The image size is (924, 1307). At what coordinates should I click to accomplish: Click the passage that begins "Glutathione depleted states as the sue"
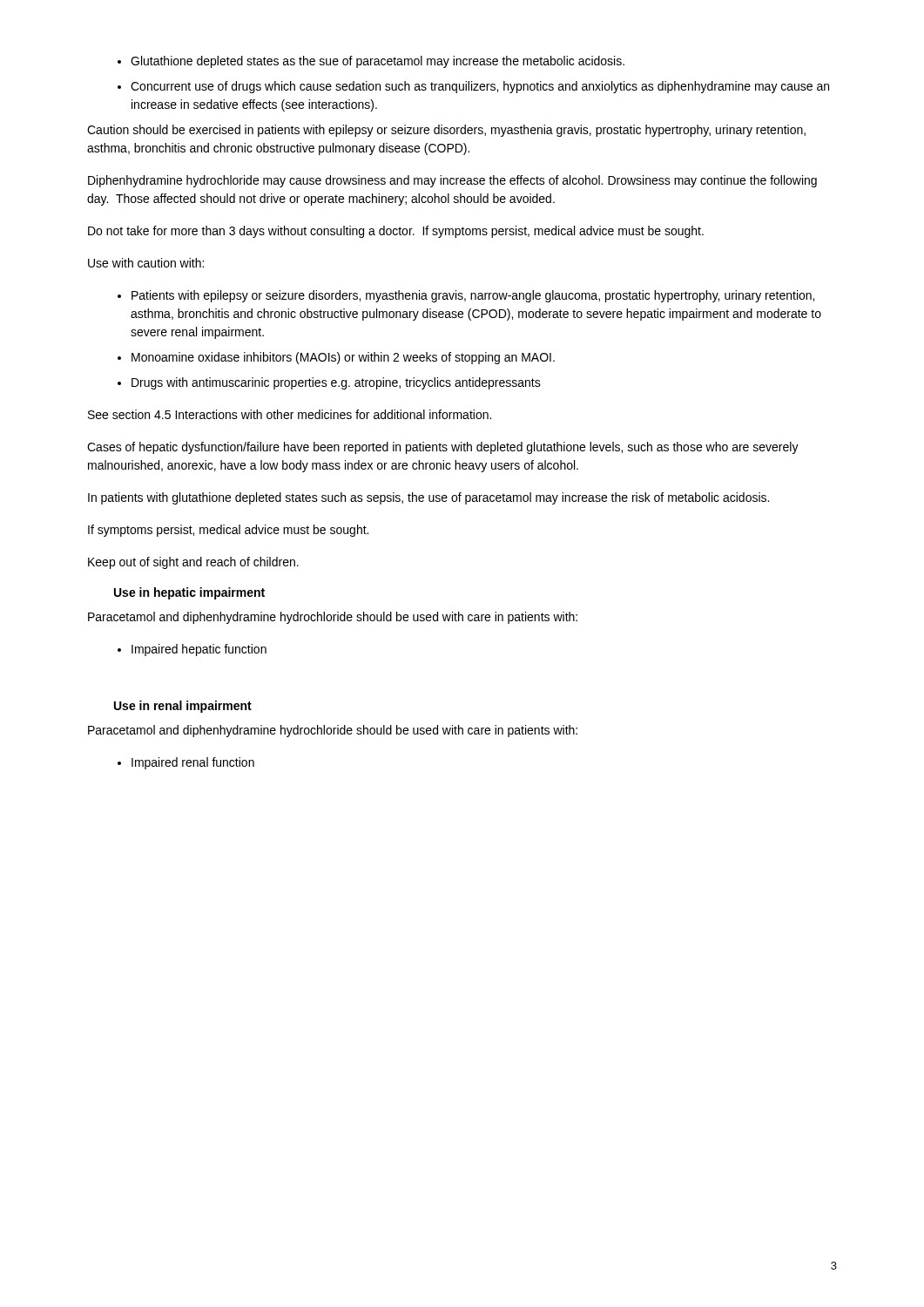(x=378, y=61)
